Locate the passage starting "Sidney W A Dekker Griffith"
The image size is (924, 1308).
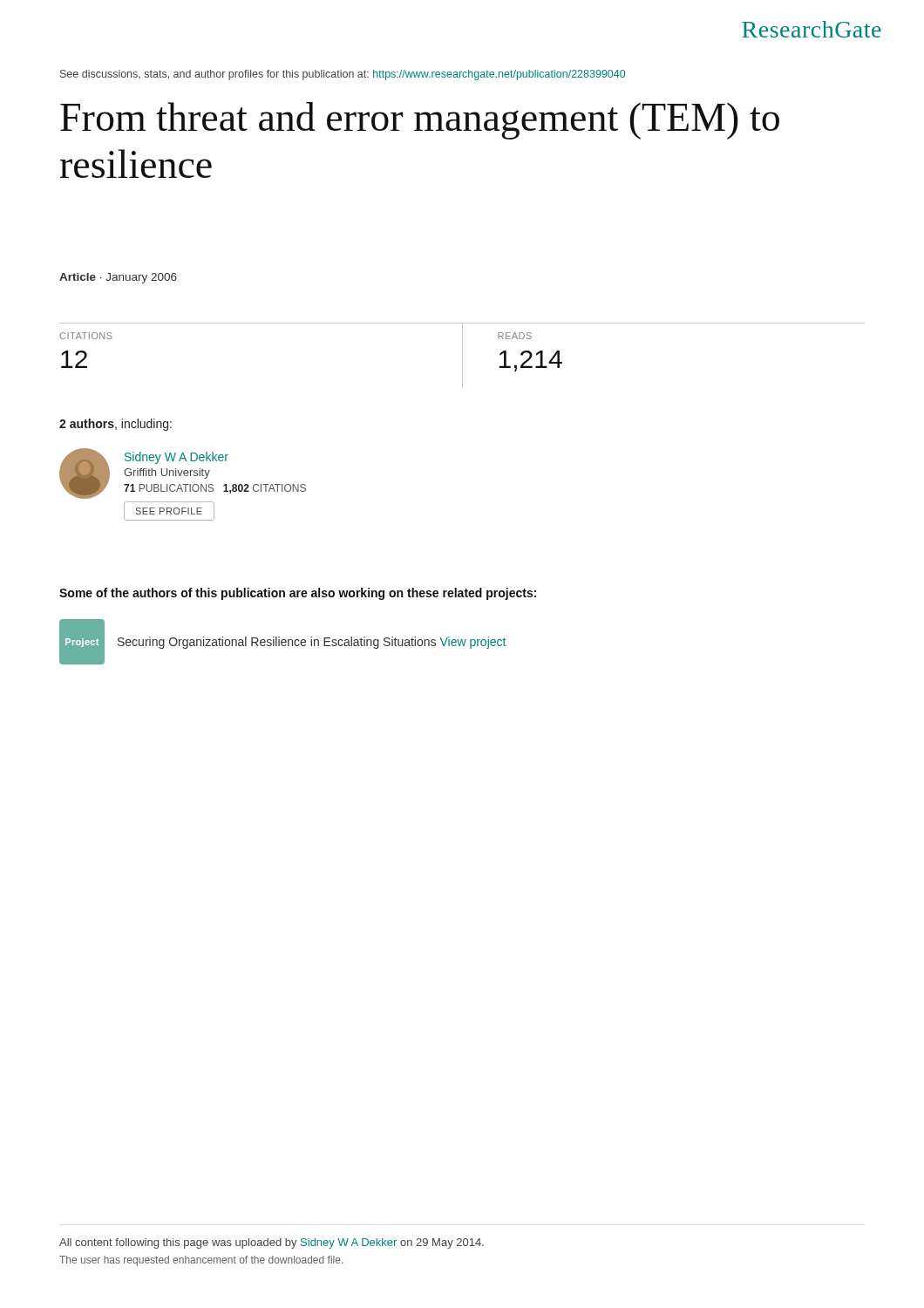[x=183, y=484]
